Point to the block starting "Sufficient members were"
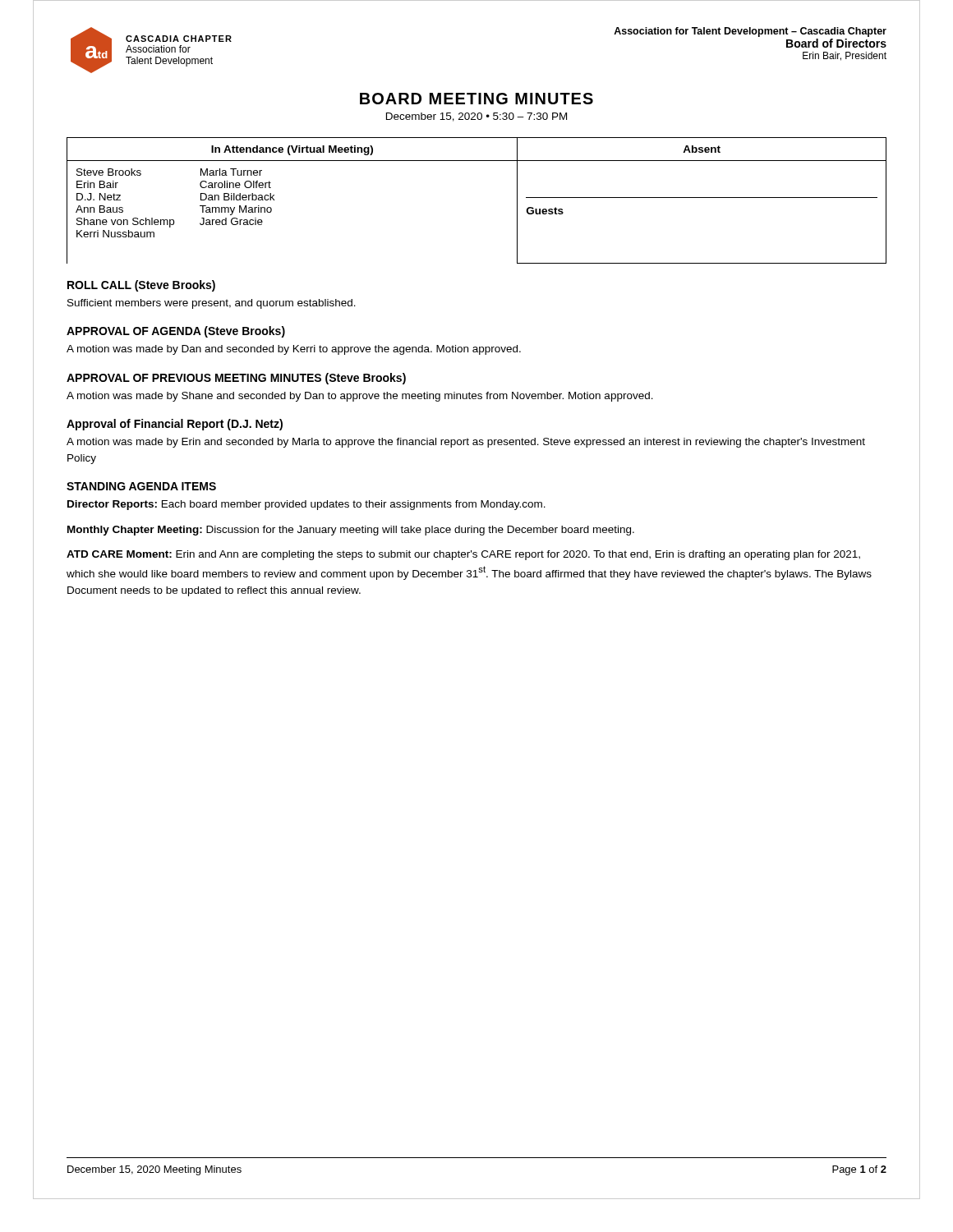Viewport: 953px width, 1232px height. tap(211, 303)
